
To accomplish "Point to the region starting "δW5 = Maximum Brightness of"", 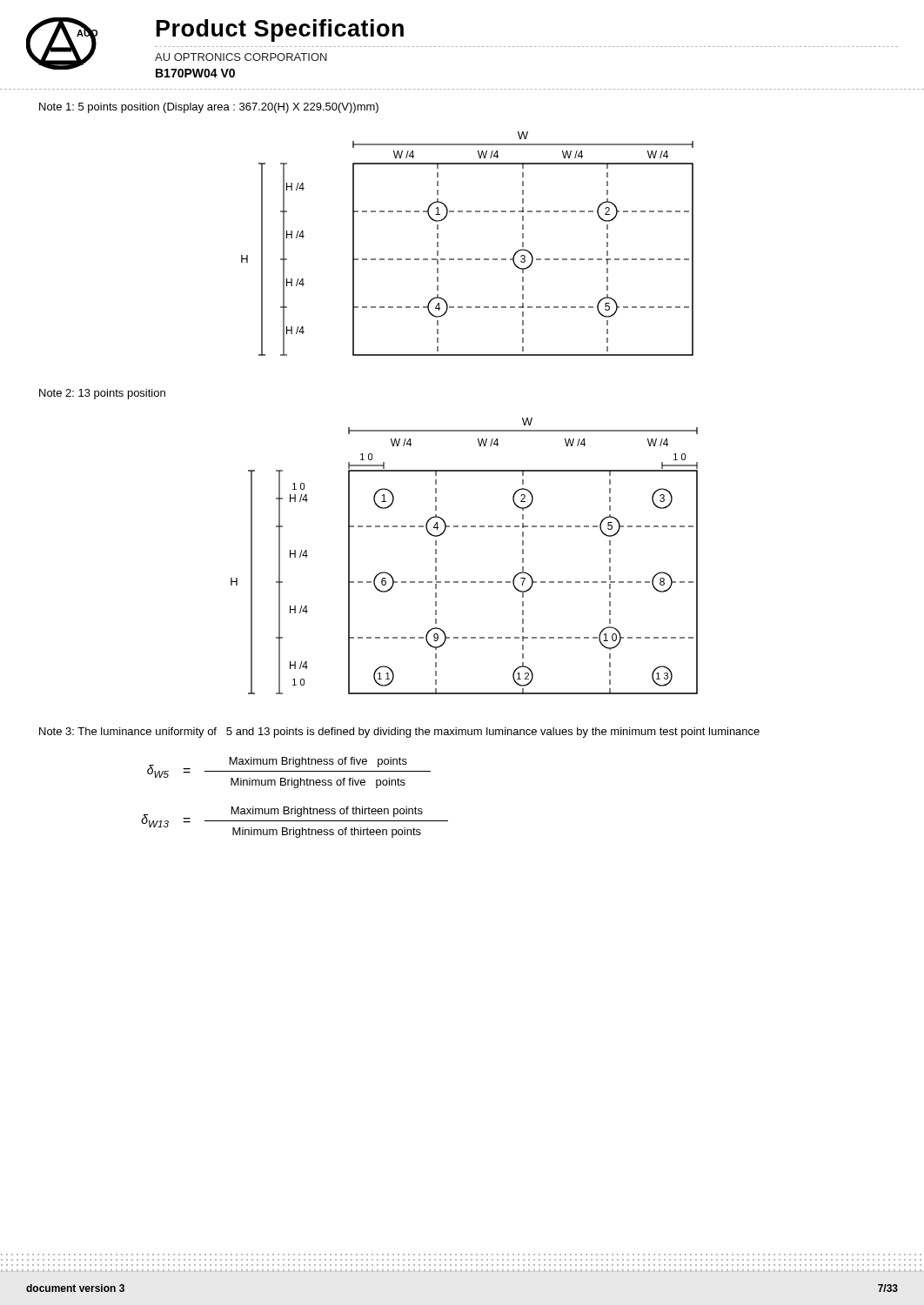I will [261, 771].
